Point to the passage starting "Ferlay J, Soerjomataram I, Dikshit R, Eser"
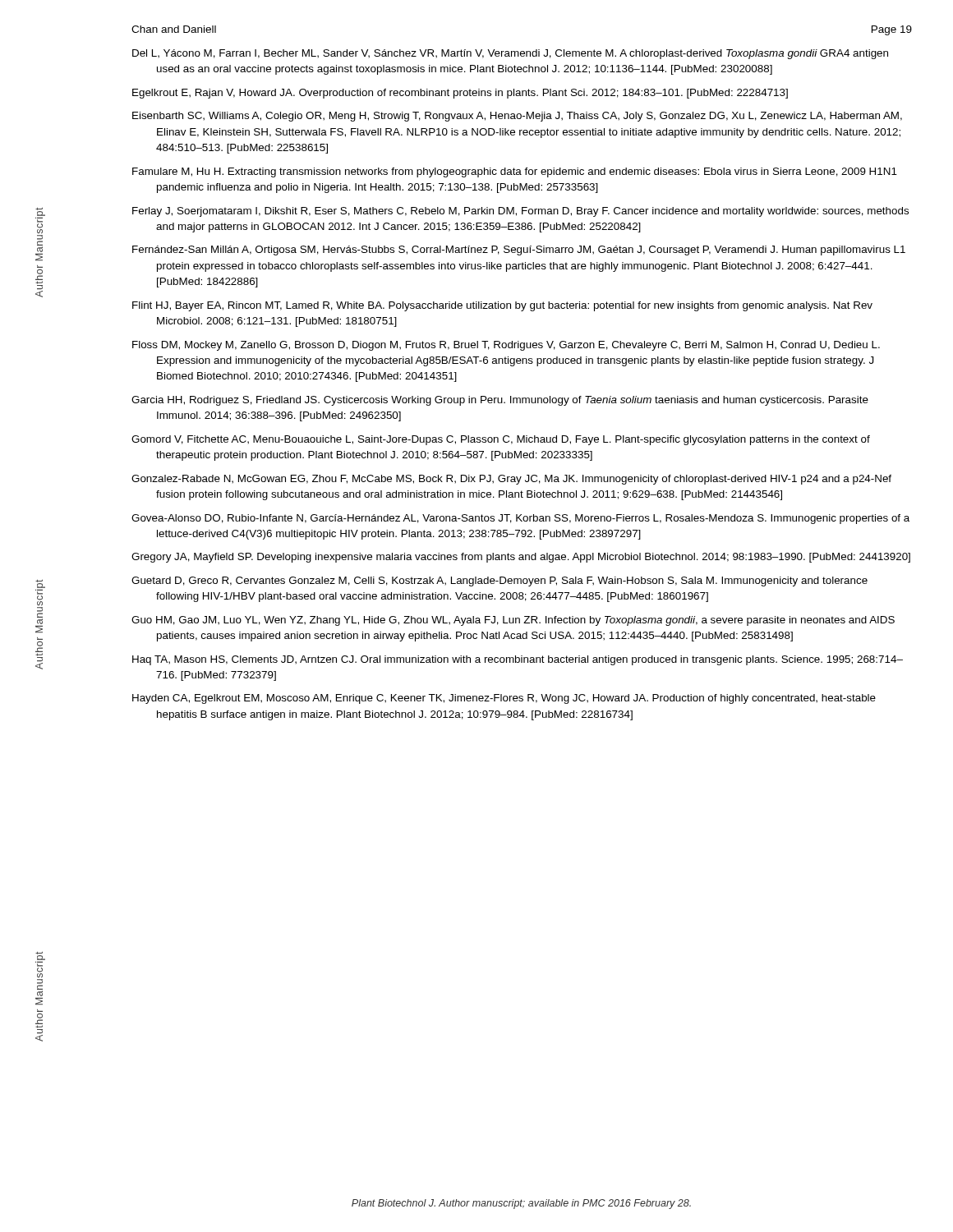The width and height of the screenshot is (953, 1232). click(x=520, y=218)
